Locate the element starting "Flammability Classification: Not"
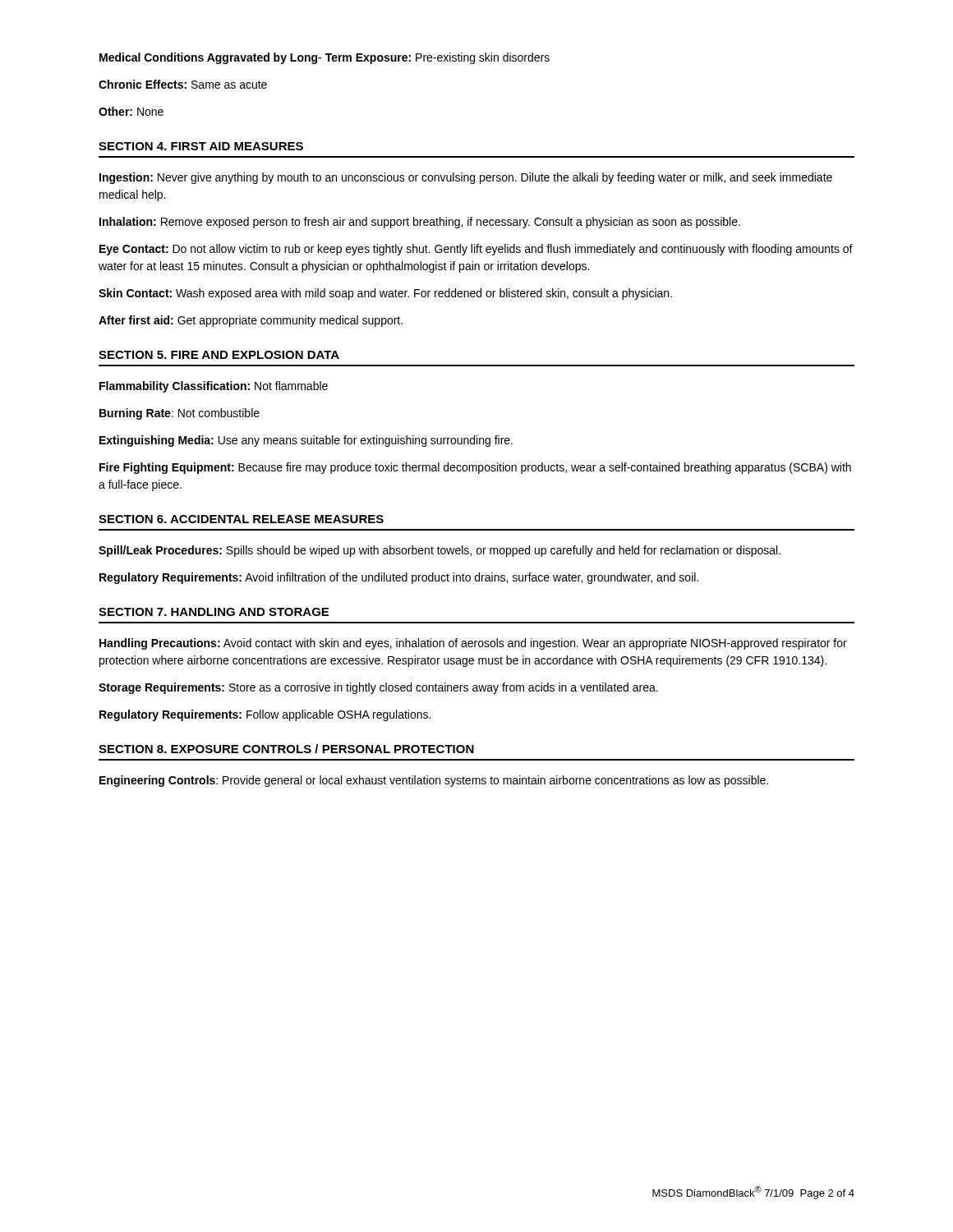The width and height of the screenshot is (953, 1232). 213,386
